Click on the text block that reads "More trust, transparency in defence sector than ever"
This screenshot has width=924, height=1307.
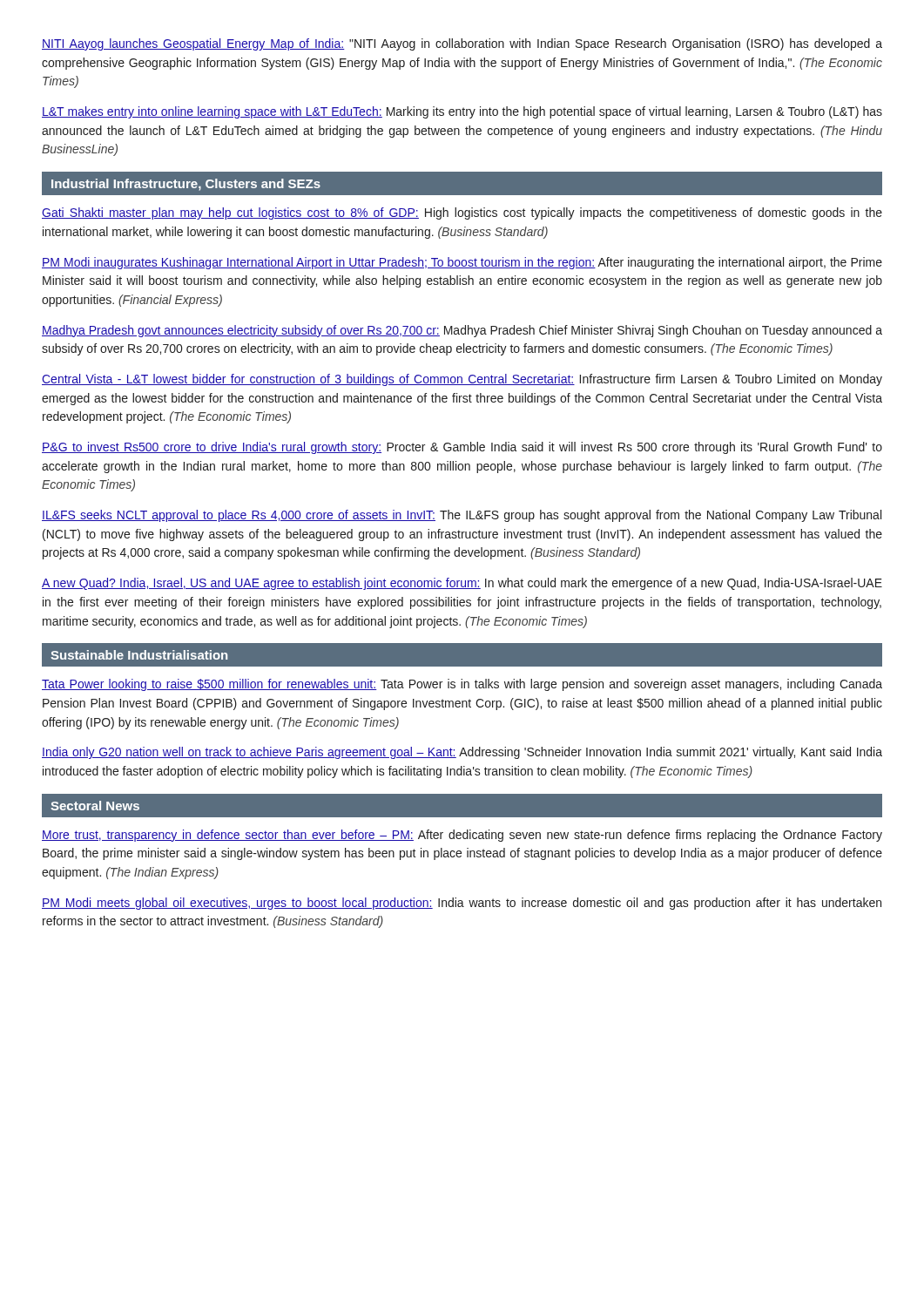tap(462, 853)
